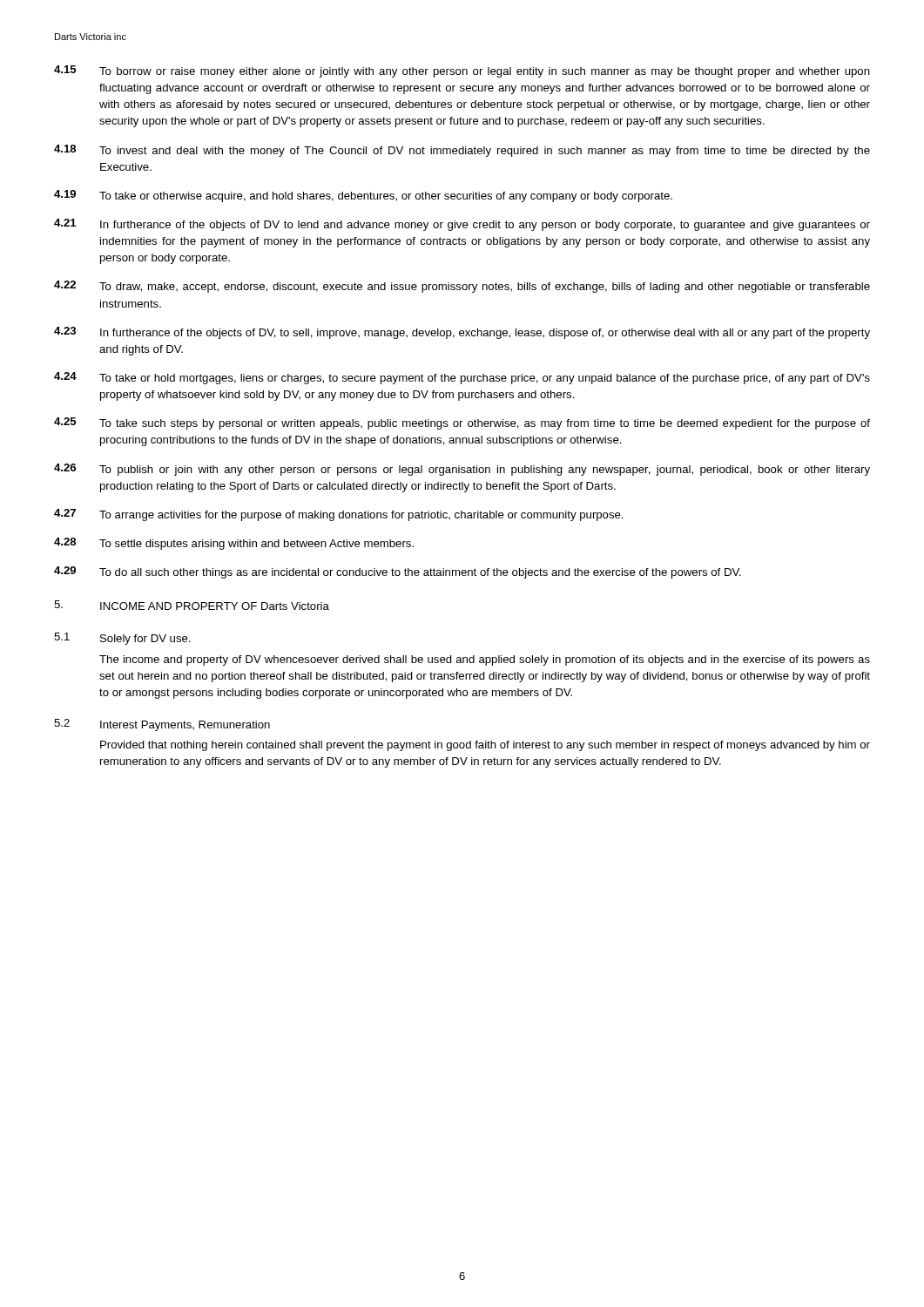Click the passage that begins "4.25 To take such steps by personal or"
Image resolution: width=924 pixels, height=1307 pixels.
coord(462,432)
